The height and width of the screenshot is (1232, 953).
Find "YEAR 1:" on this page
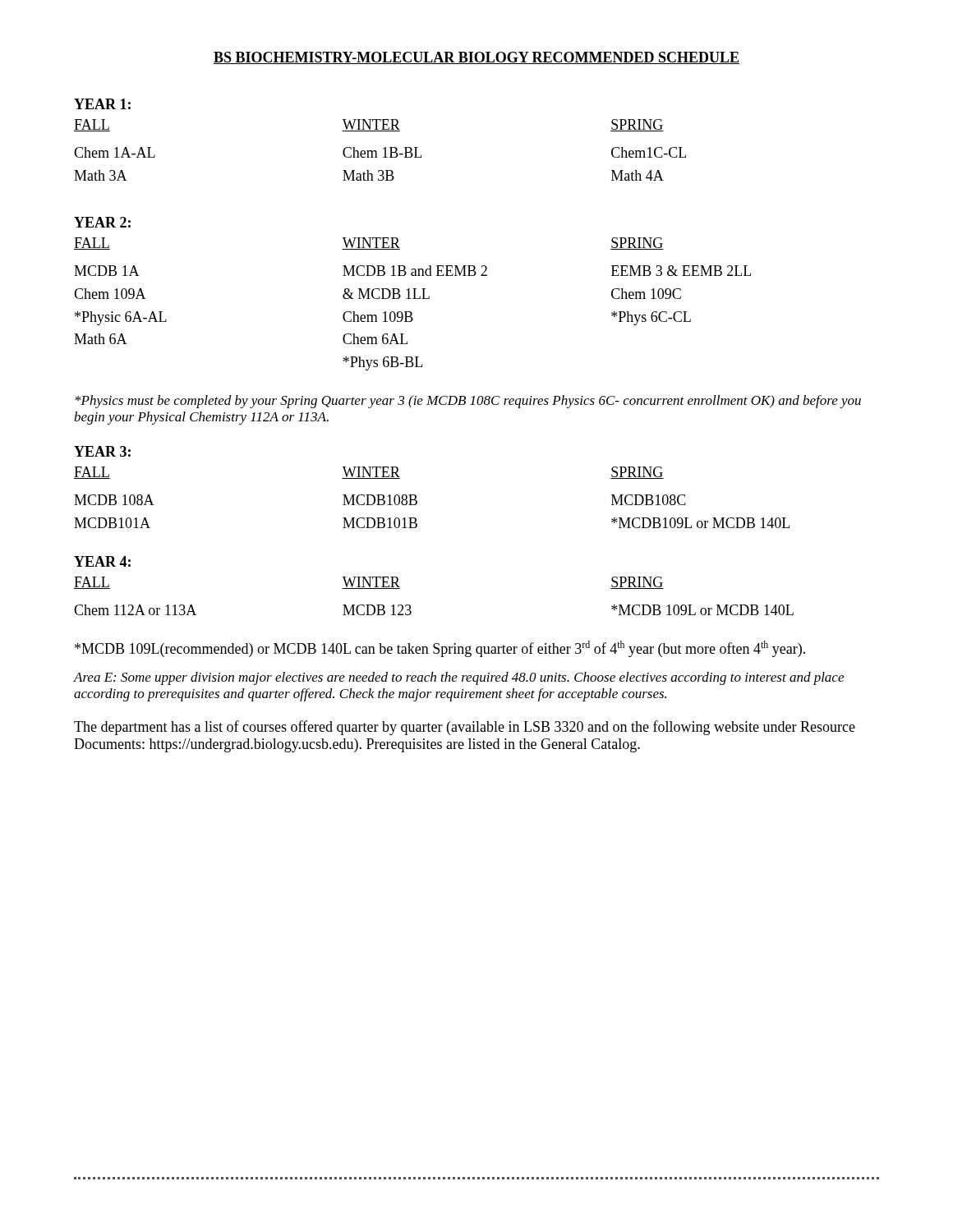[x=103, y=104]
